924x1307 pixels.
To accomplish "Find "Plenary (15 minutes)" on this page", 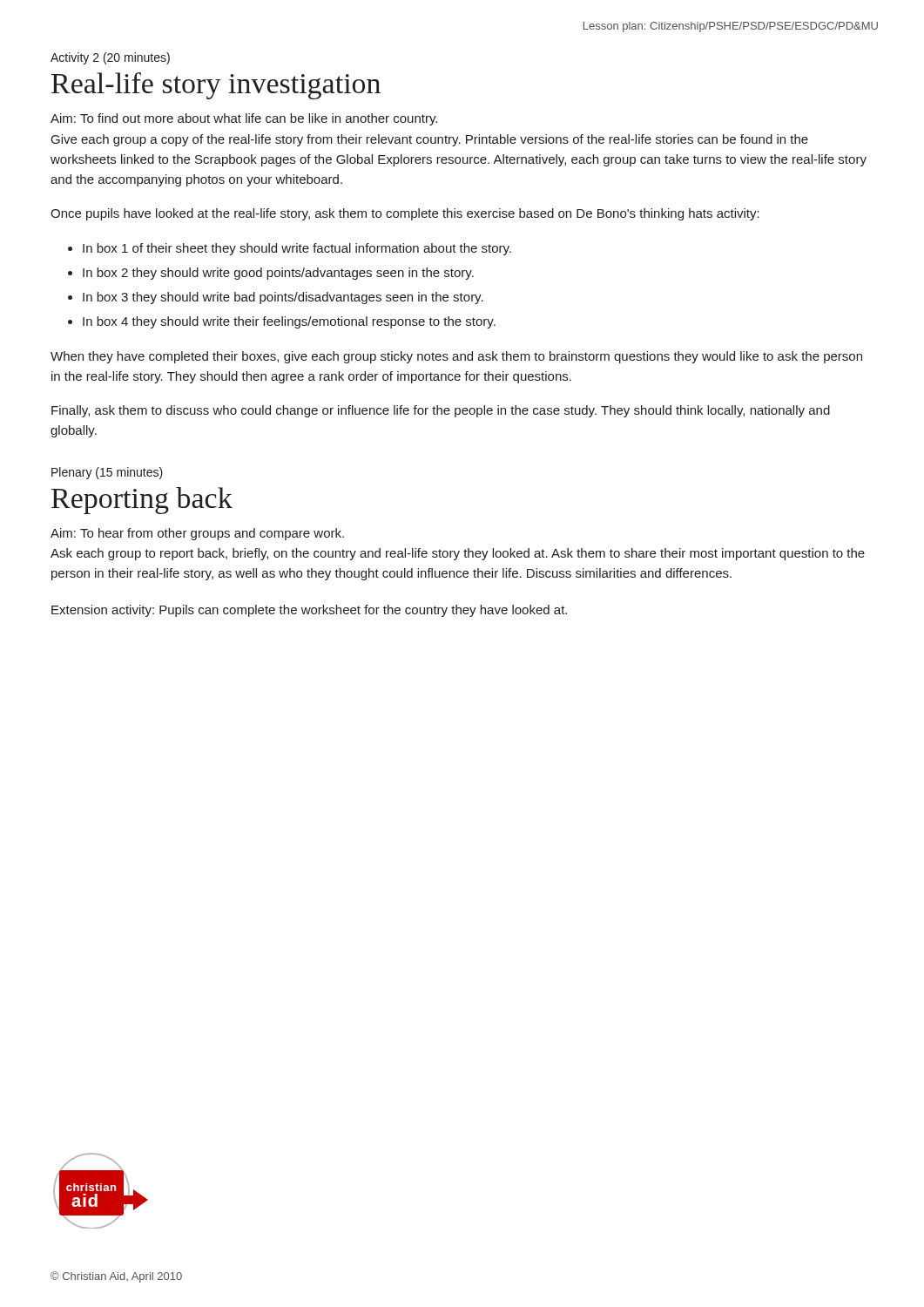I will [107, 472].
